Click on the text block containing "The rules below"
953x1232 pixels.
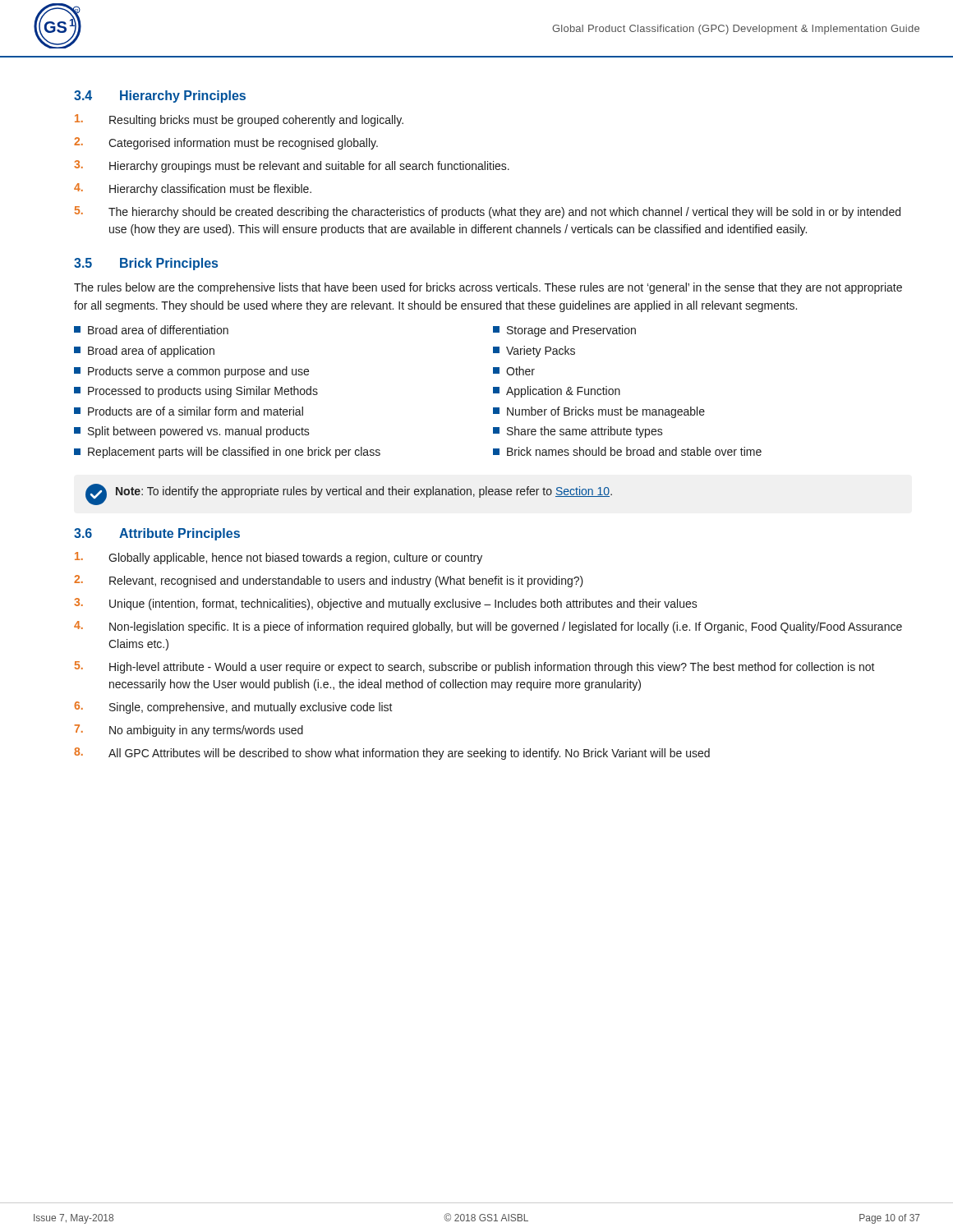click(x=488, y=296)
